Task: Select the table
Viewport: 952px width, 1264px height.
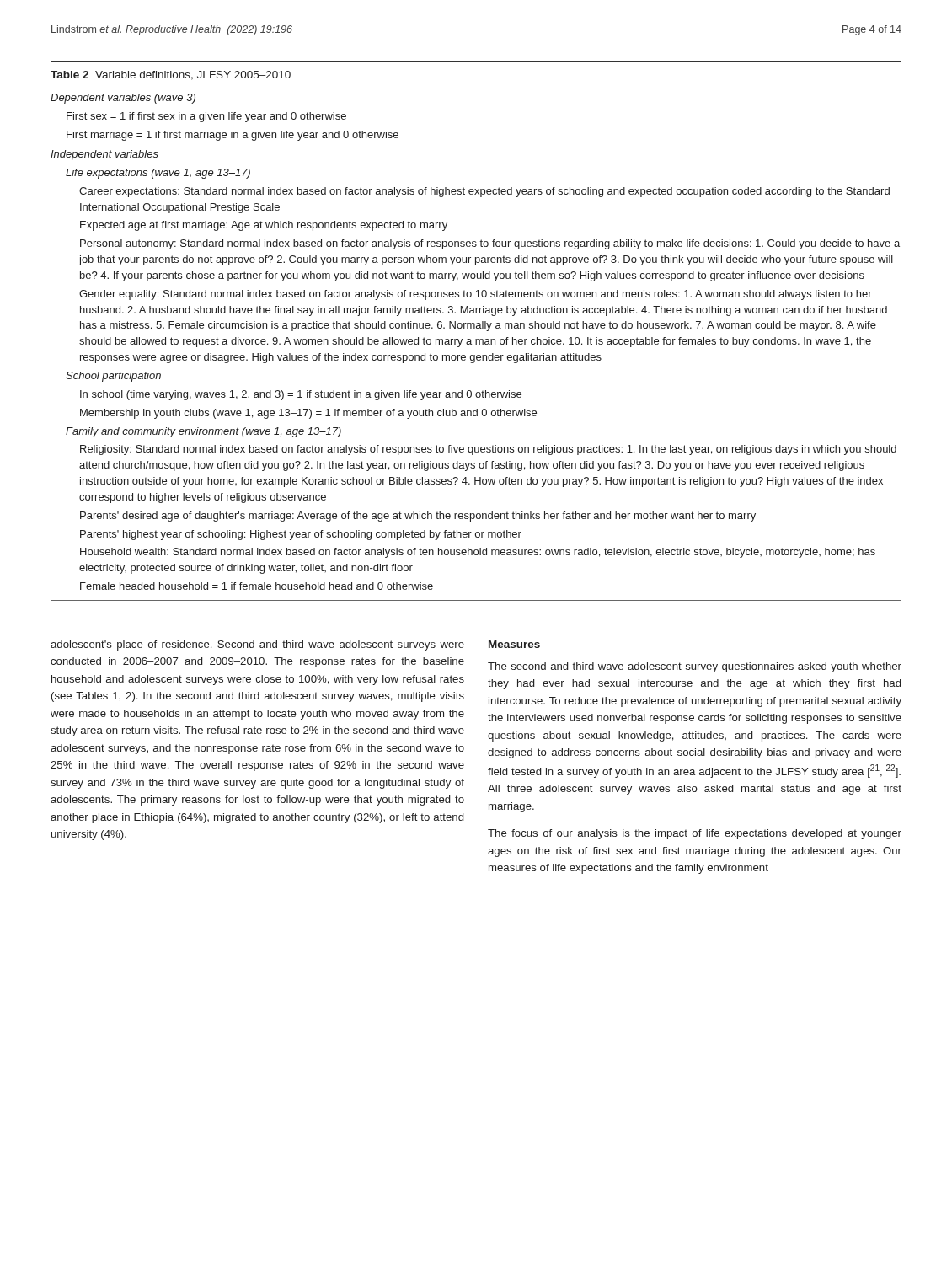Action: click(476, 343)
